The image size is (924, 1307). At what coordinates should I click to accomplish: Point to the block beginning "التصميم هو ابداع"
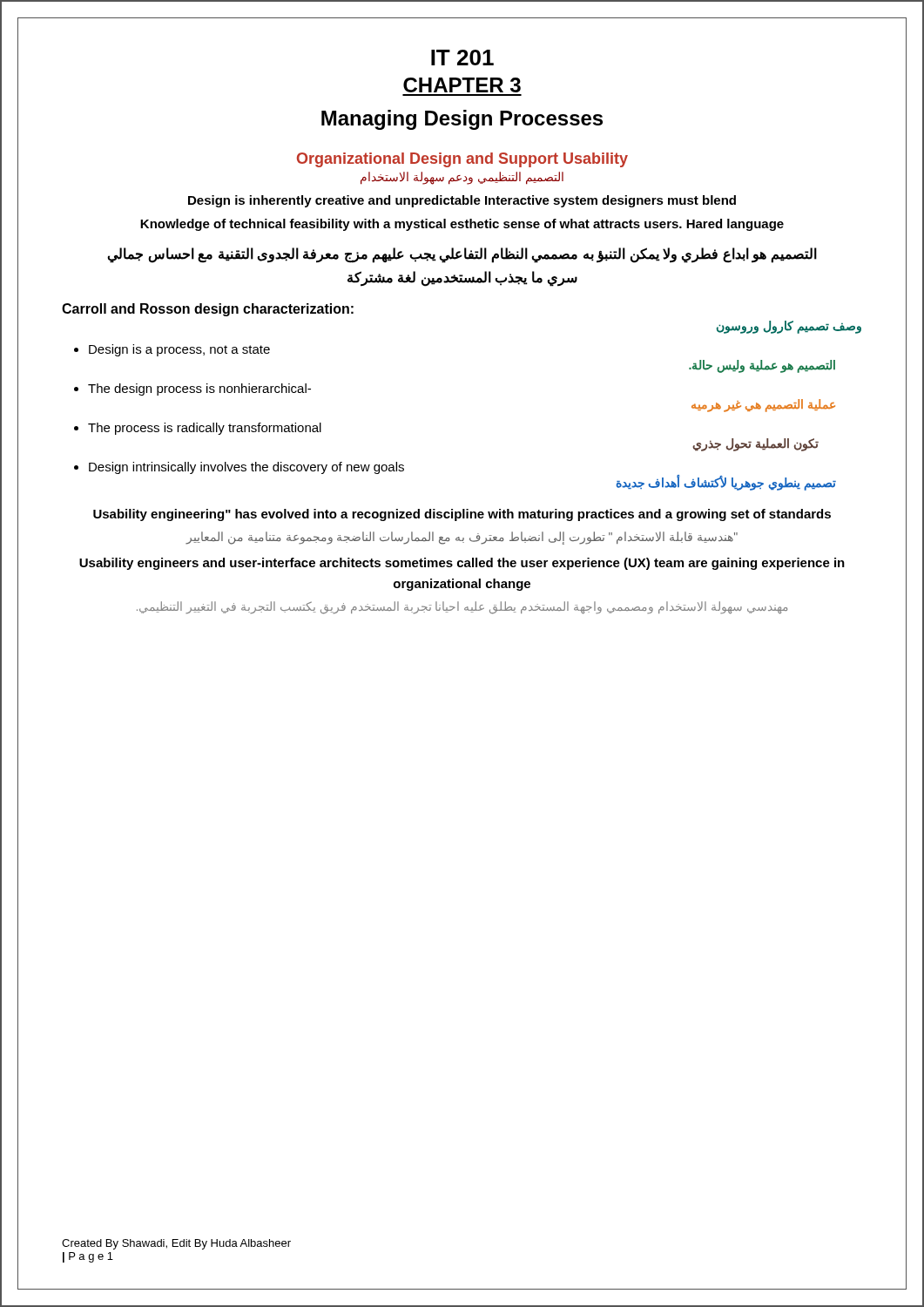pos(462,266)
